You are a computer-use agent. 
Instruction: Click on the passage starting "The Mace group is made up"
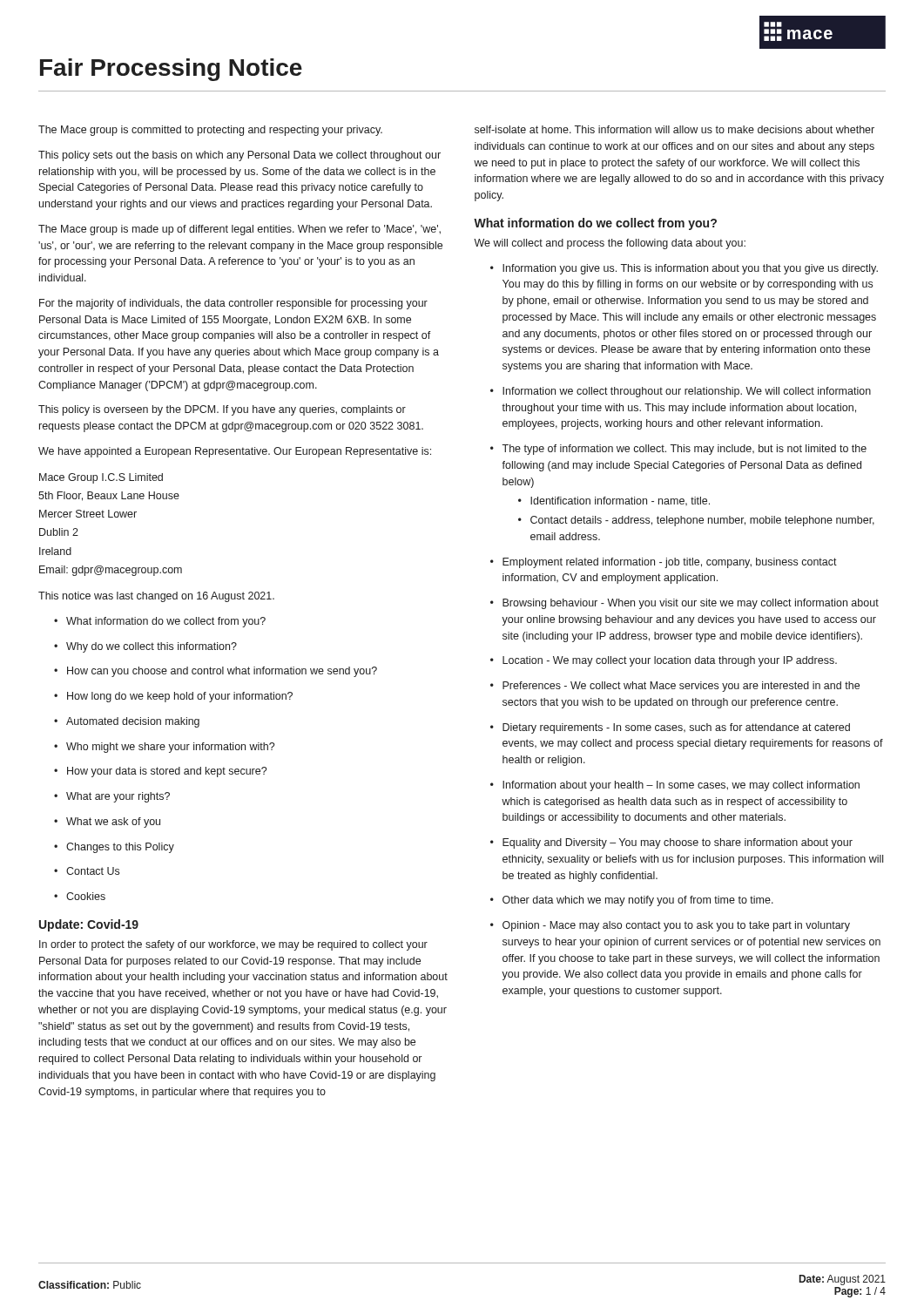click(244, 254)
